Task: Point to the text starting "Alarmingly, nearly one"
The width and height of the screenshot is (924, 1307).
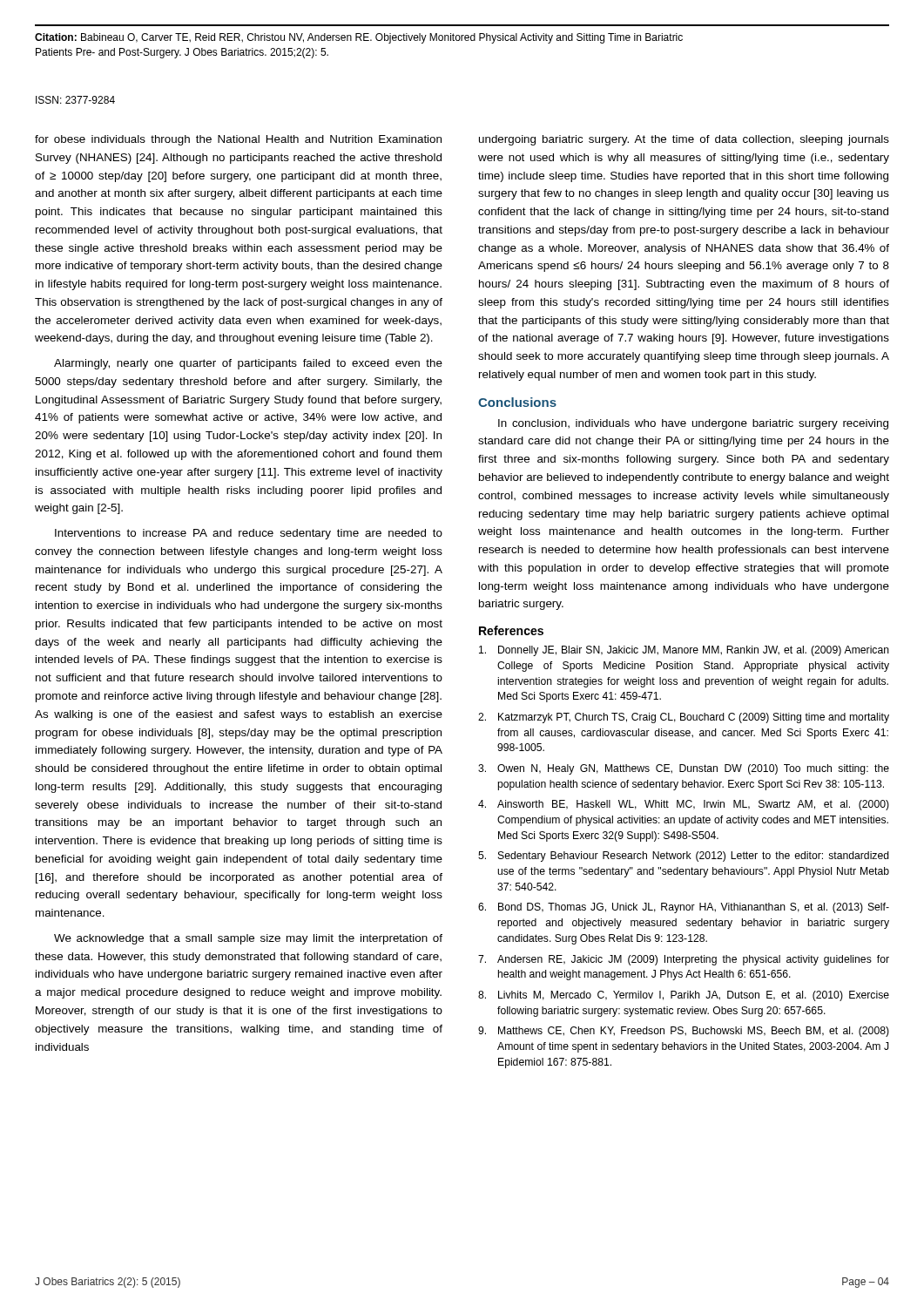Action: pos(239,435)
